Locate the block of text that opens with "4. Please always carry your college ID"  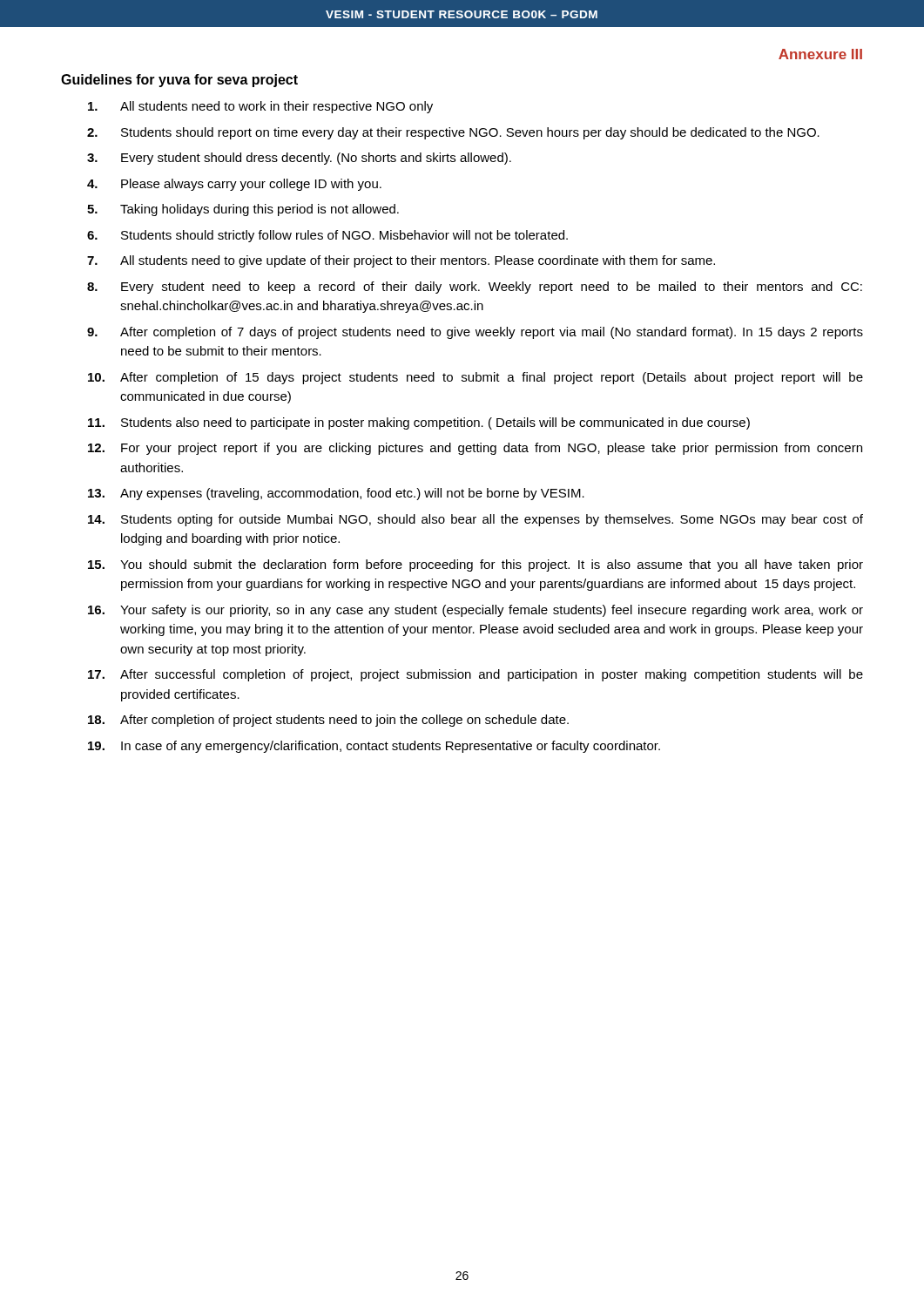[234, 185]
